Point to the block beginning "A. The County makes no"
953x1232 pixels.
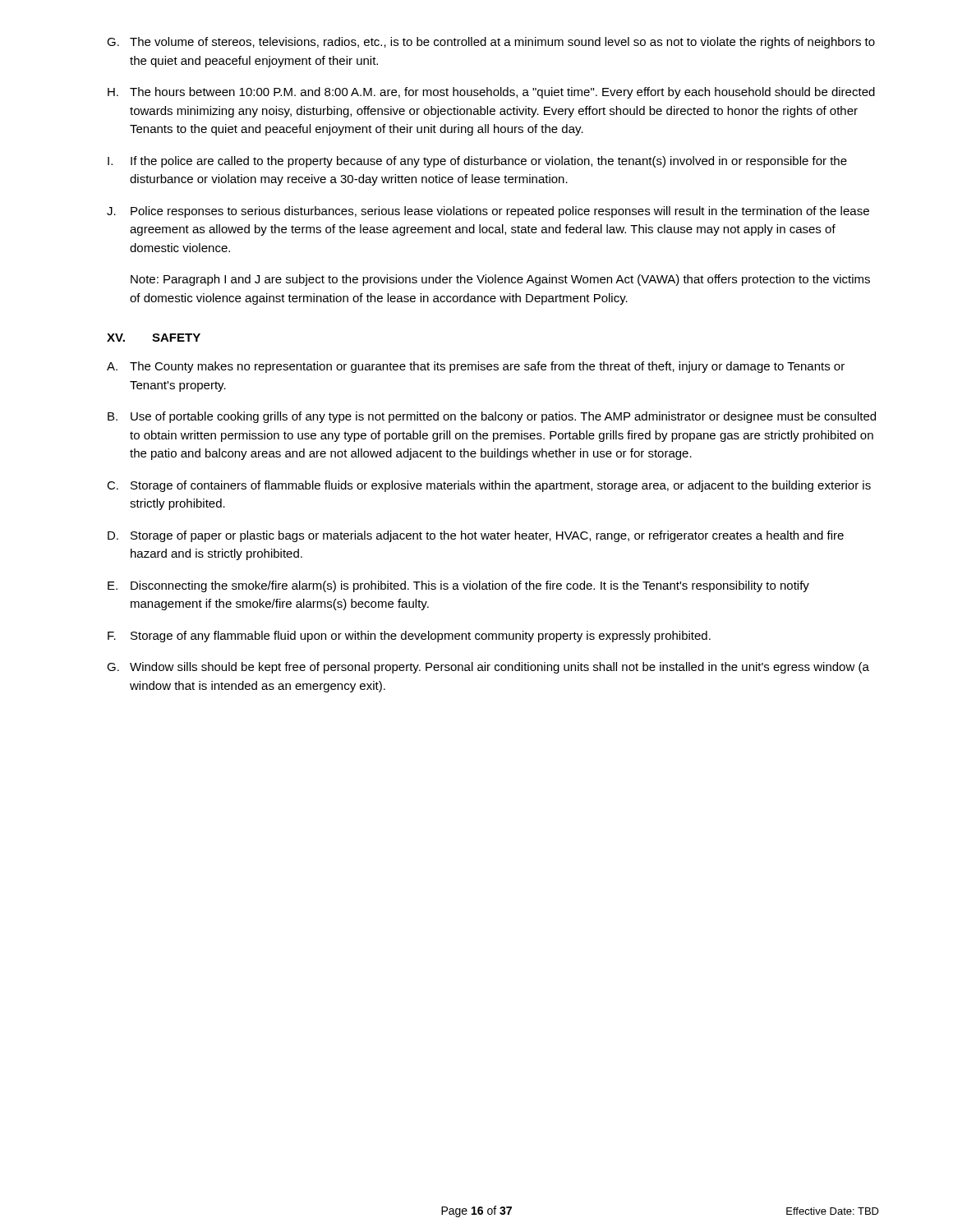[x=493, y=376]
